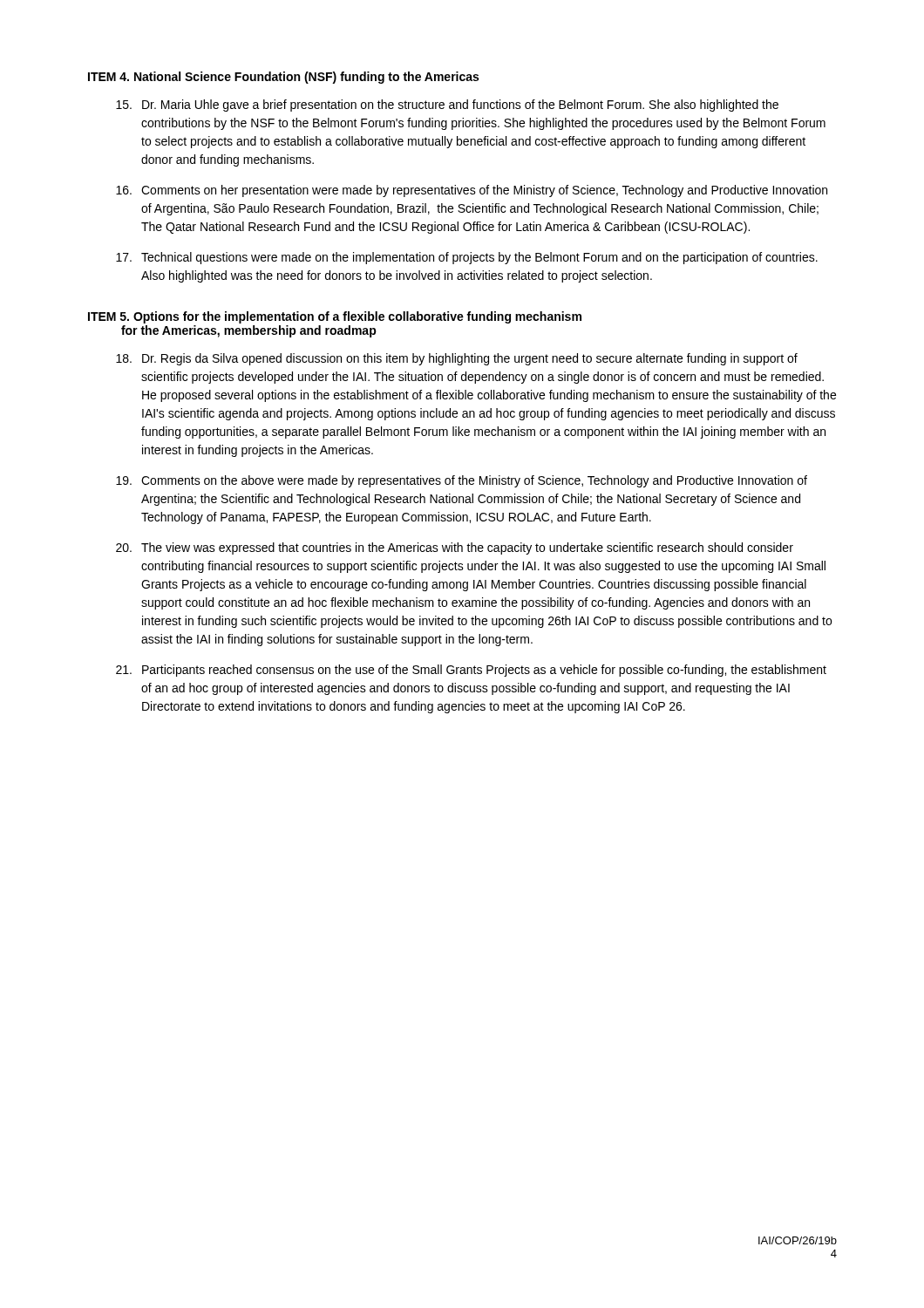Viewport: 924px width, 1308px height.
Task: Locate the section header that reads "ITEM 4. National Science Foundation"
Action: pos(283,77)
